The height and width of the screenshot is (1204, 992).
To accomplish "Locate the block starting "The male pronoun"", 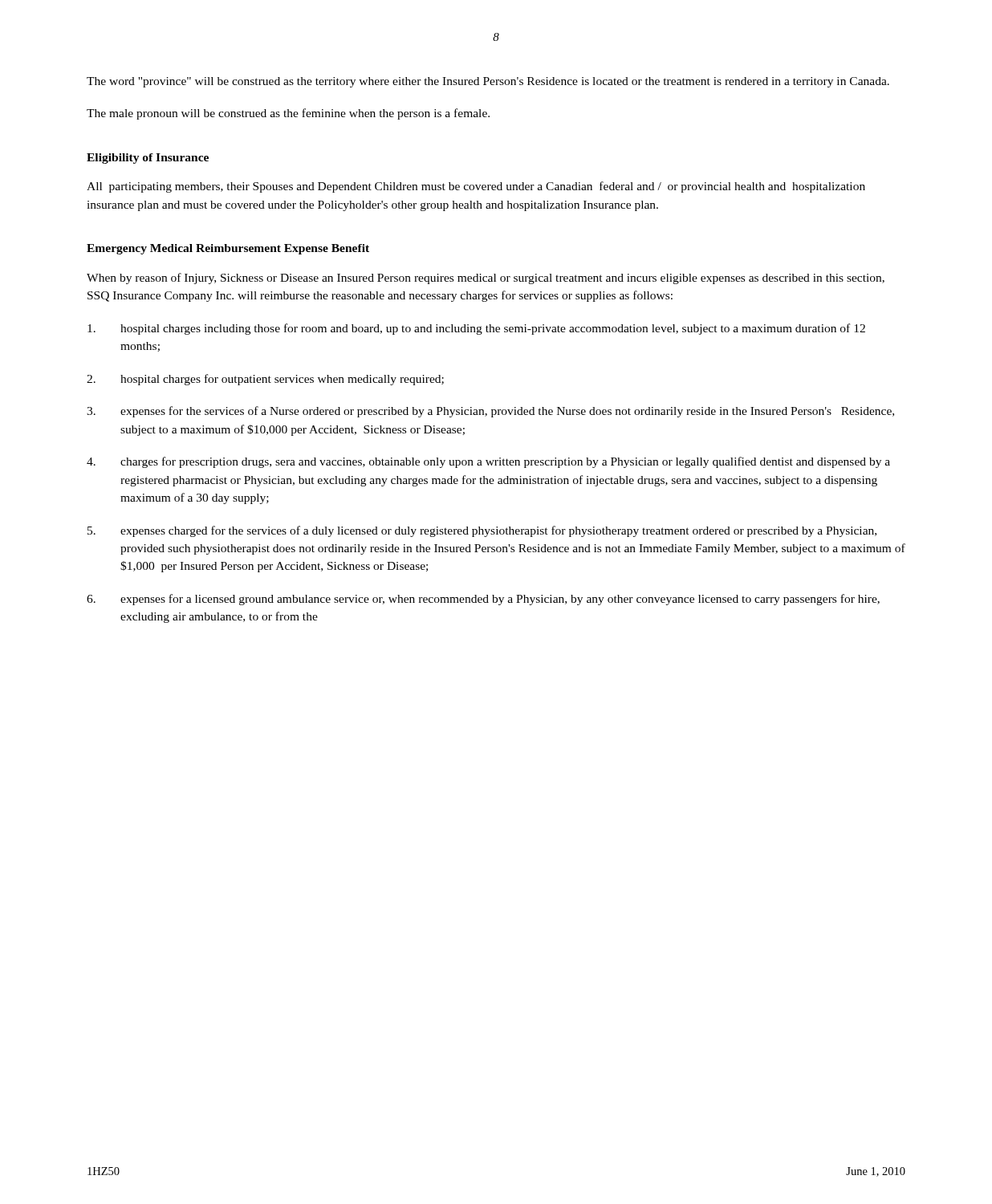I will 289,113.
